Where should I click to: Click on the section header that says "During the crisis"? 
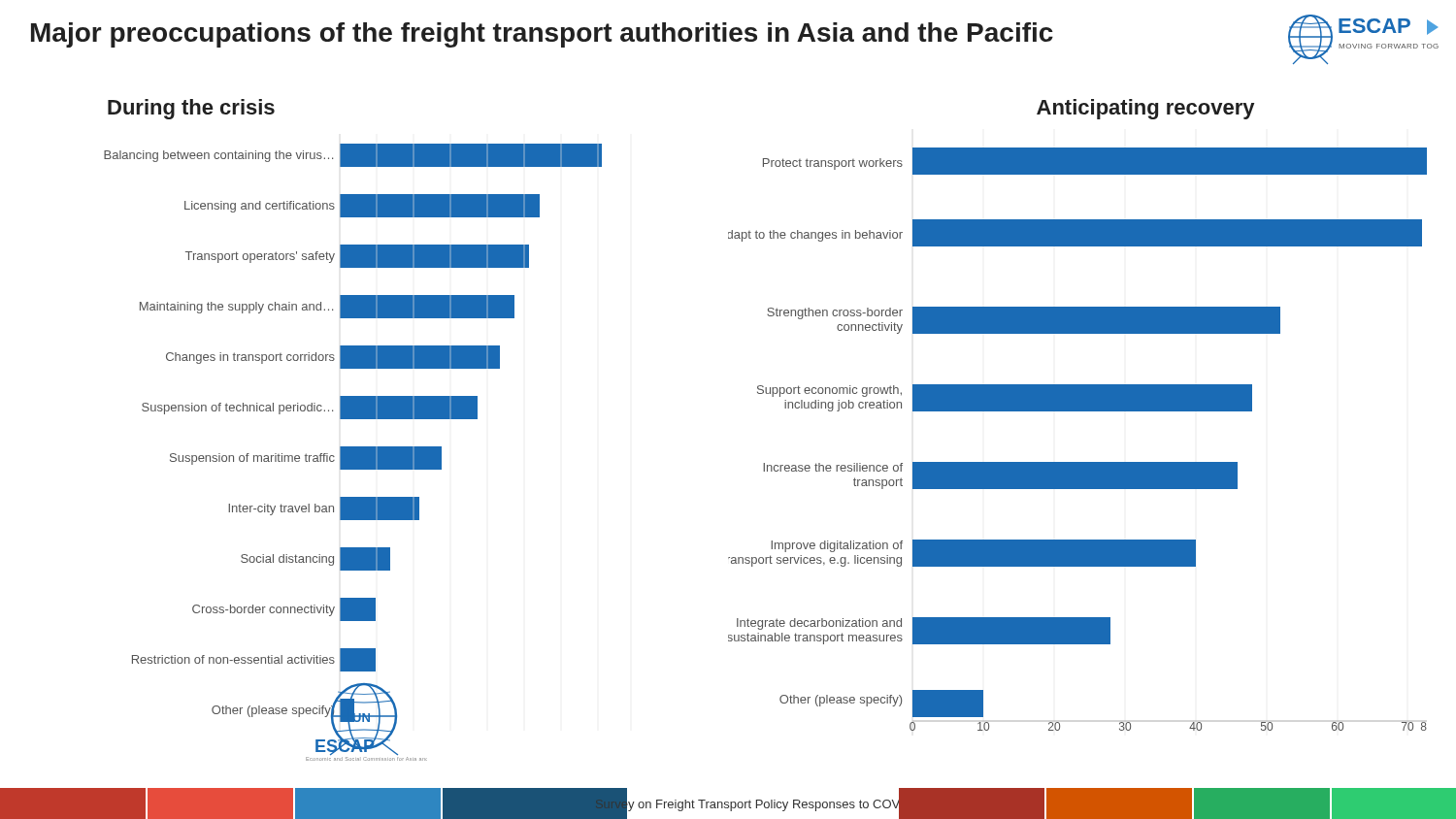point(191,107)
